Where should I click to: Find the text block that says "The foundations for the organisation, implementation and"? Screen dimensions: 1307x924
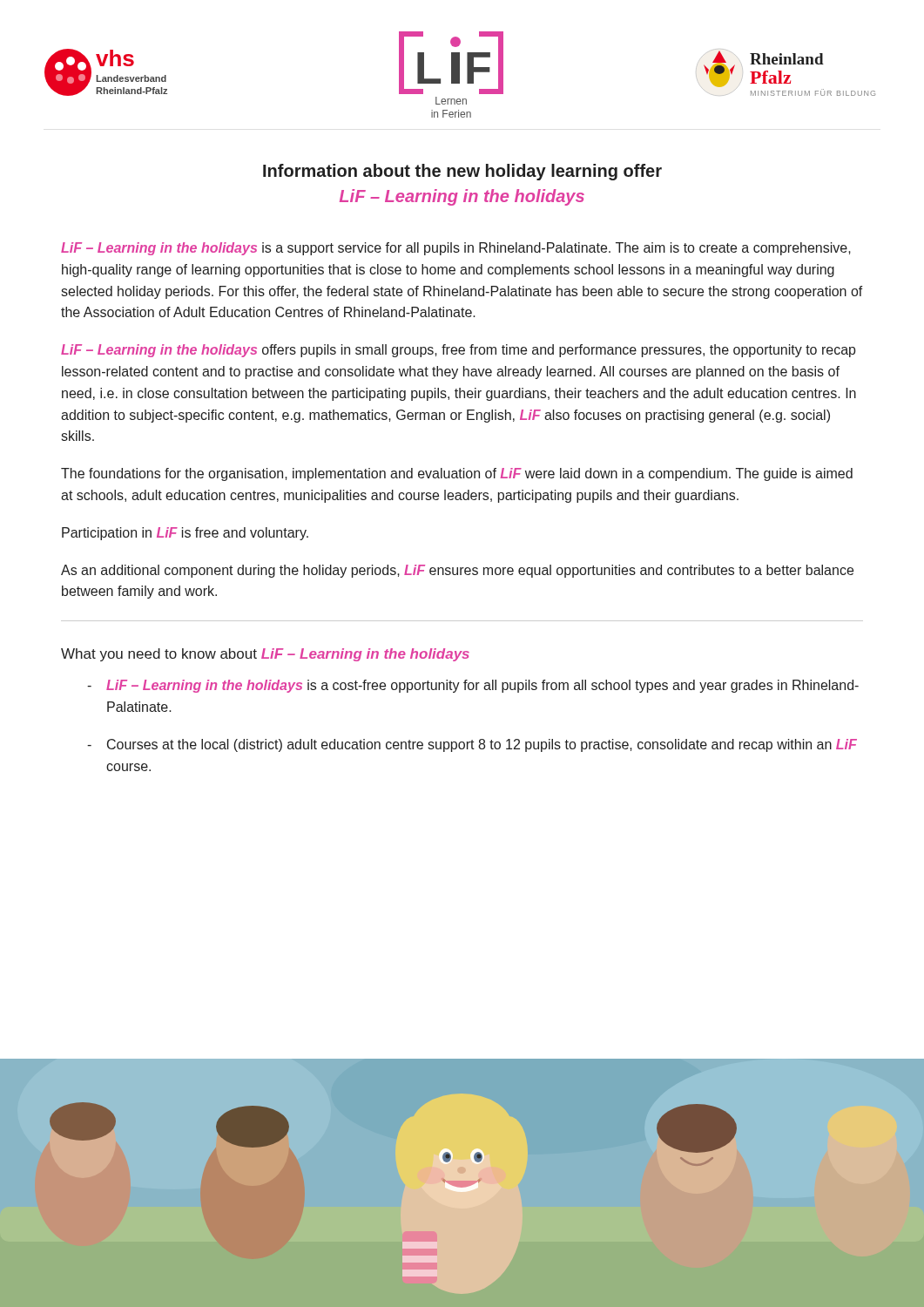click(x=457, y=485)
